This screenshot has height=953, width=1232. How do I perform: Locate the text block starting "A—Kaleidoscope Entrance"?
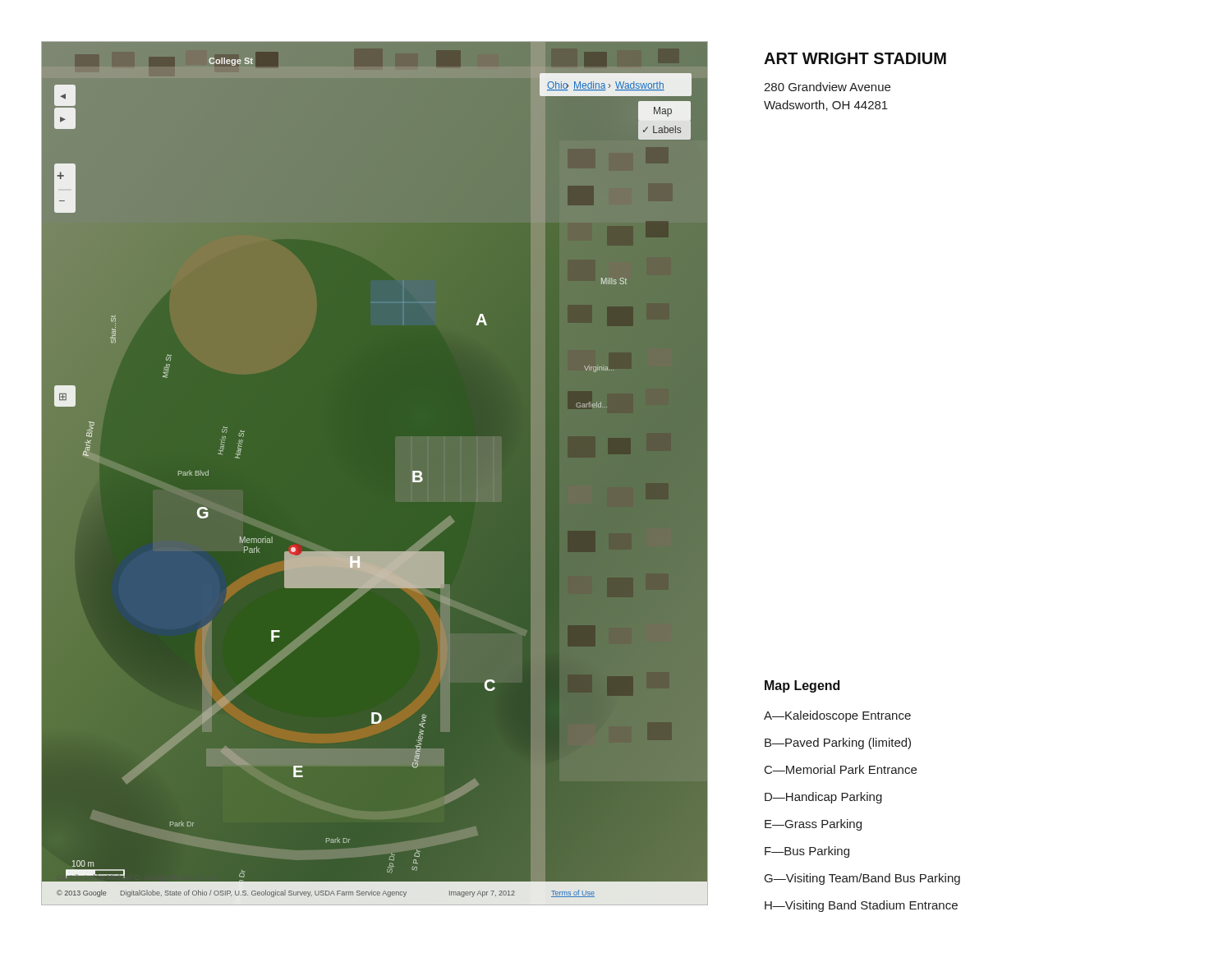click(837, 715)
